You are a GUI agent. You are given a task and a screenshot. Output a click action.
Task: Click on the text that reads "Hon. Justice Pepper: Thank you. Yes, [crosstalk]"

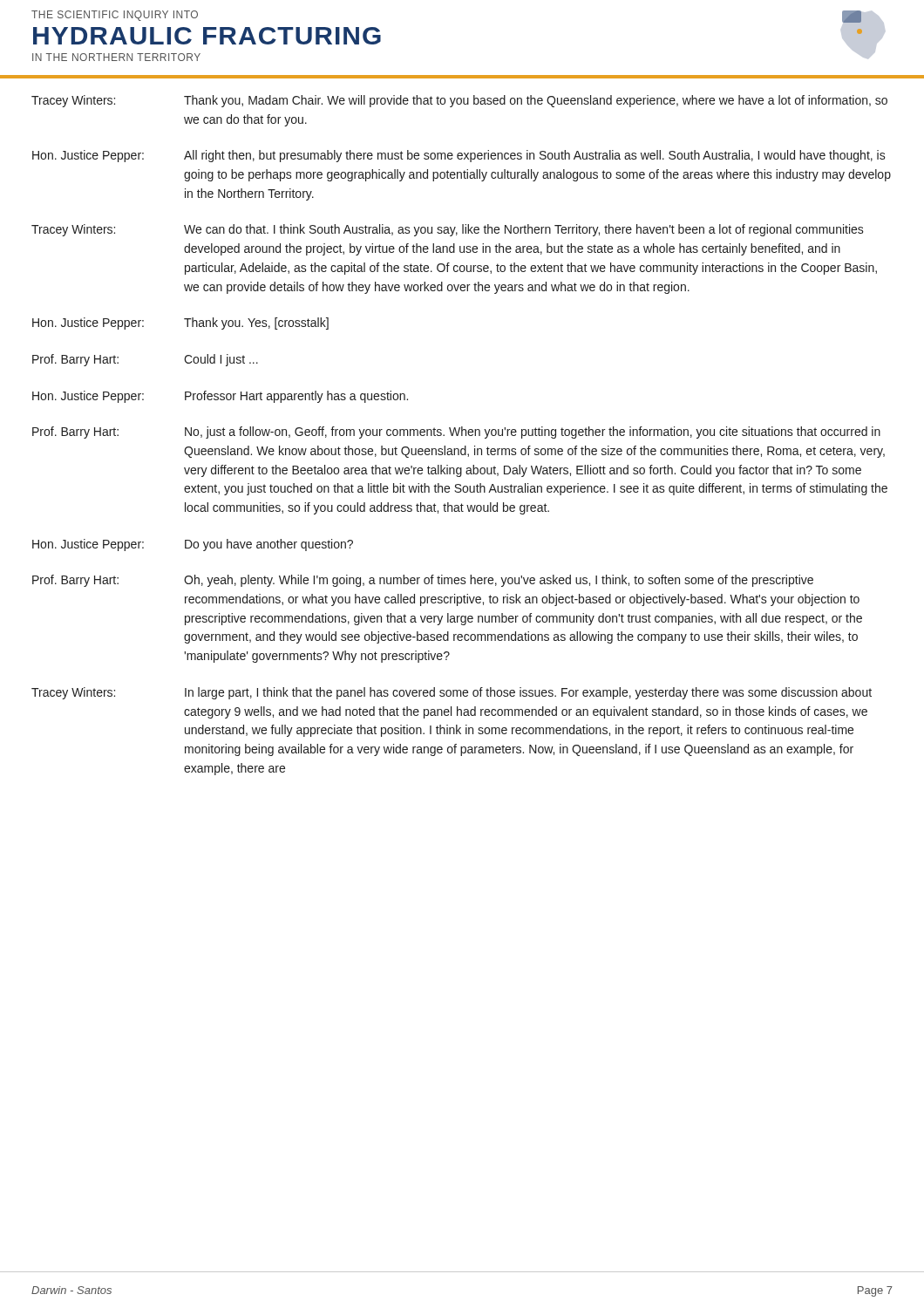(x=88, y=322)
